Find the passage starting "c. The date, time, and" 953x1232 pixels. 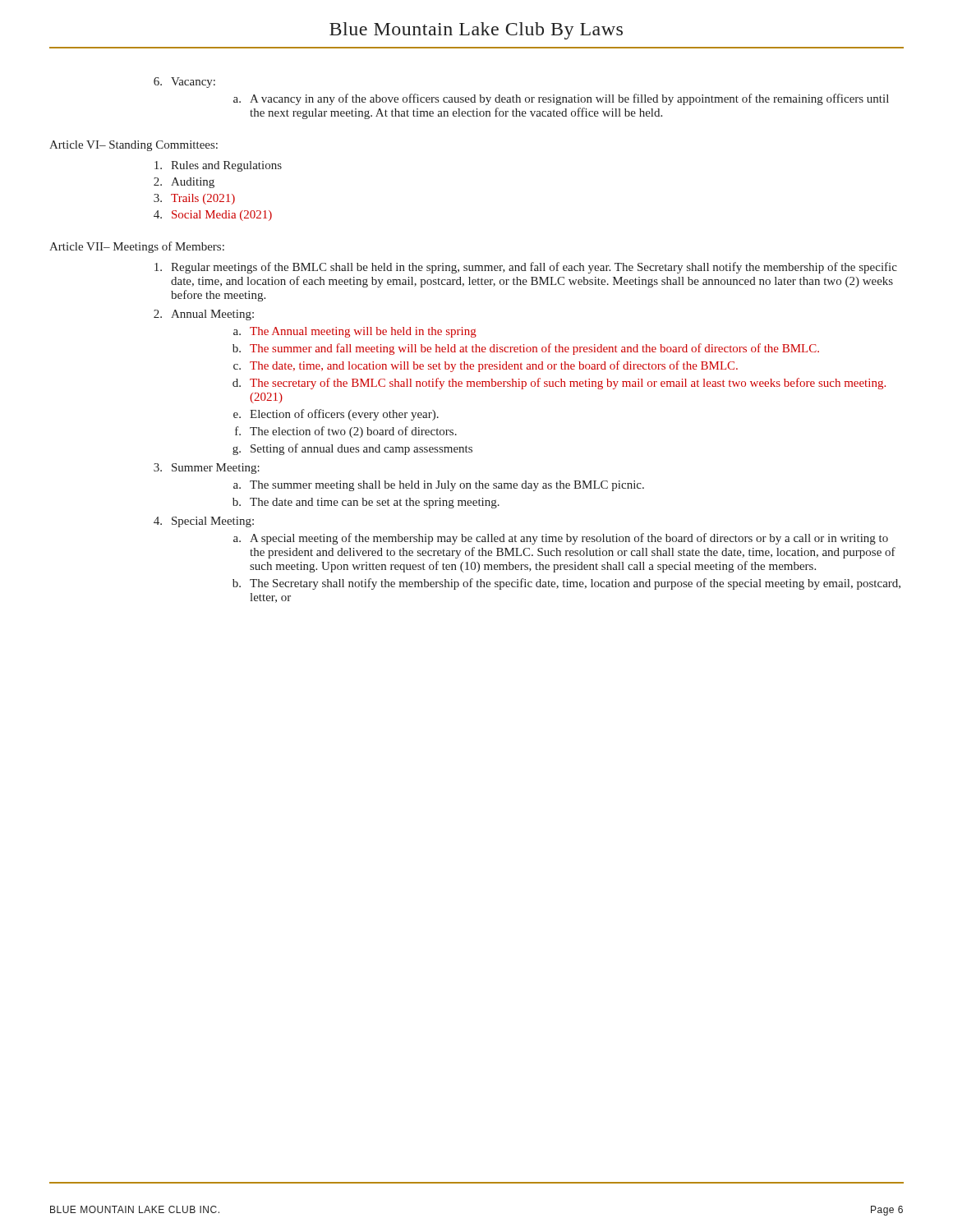[563, 366]
